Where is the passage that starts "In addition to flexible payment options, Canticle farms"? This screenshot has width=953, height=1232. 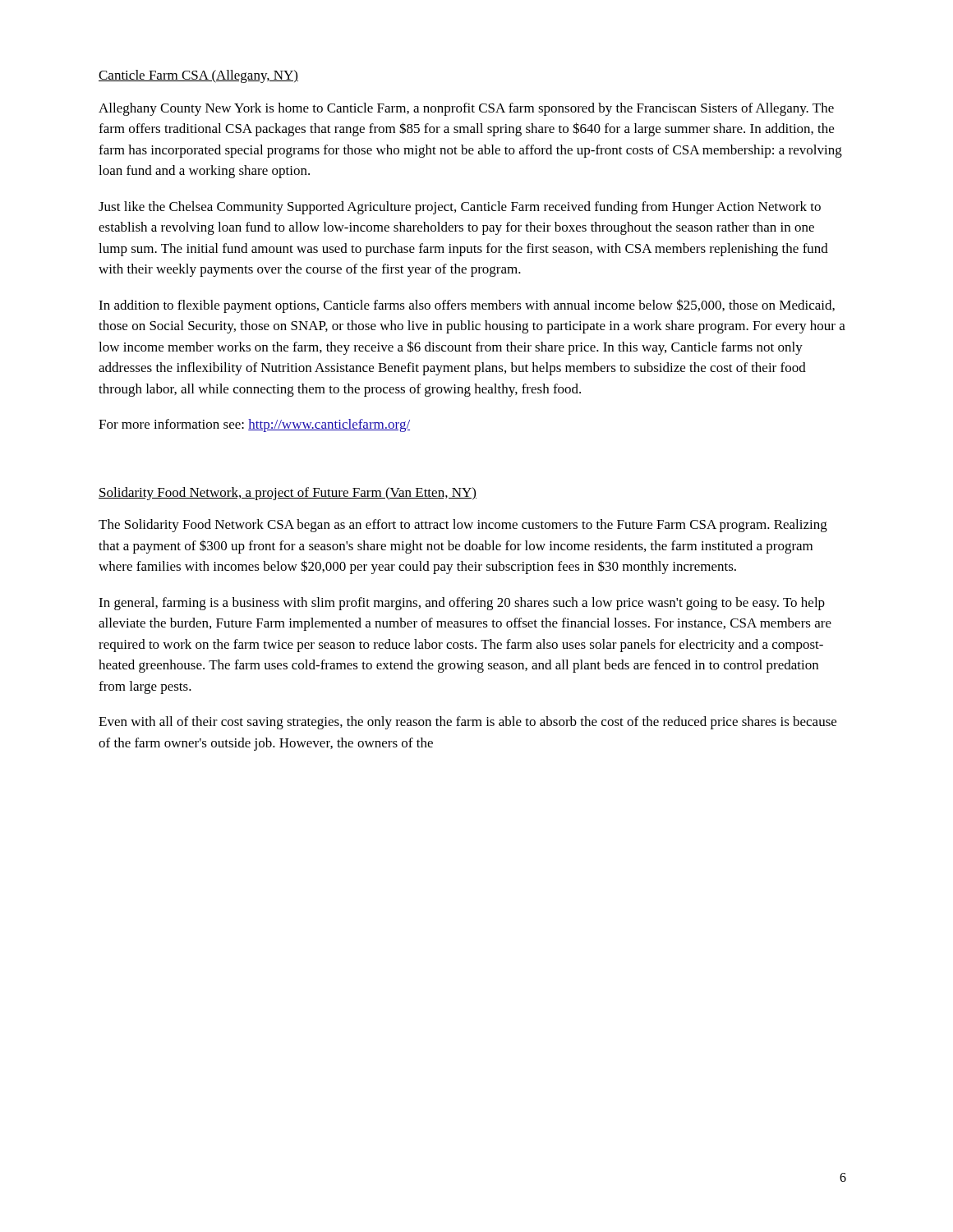[472, 347]
